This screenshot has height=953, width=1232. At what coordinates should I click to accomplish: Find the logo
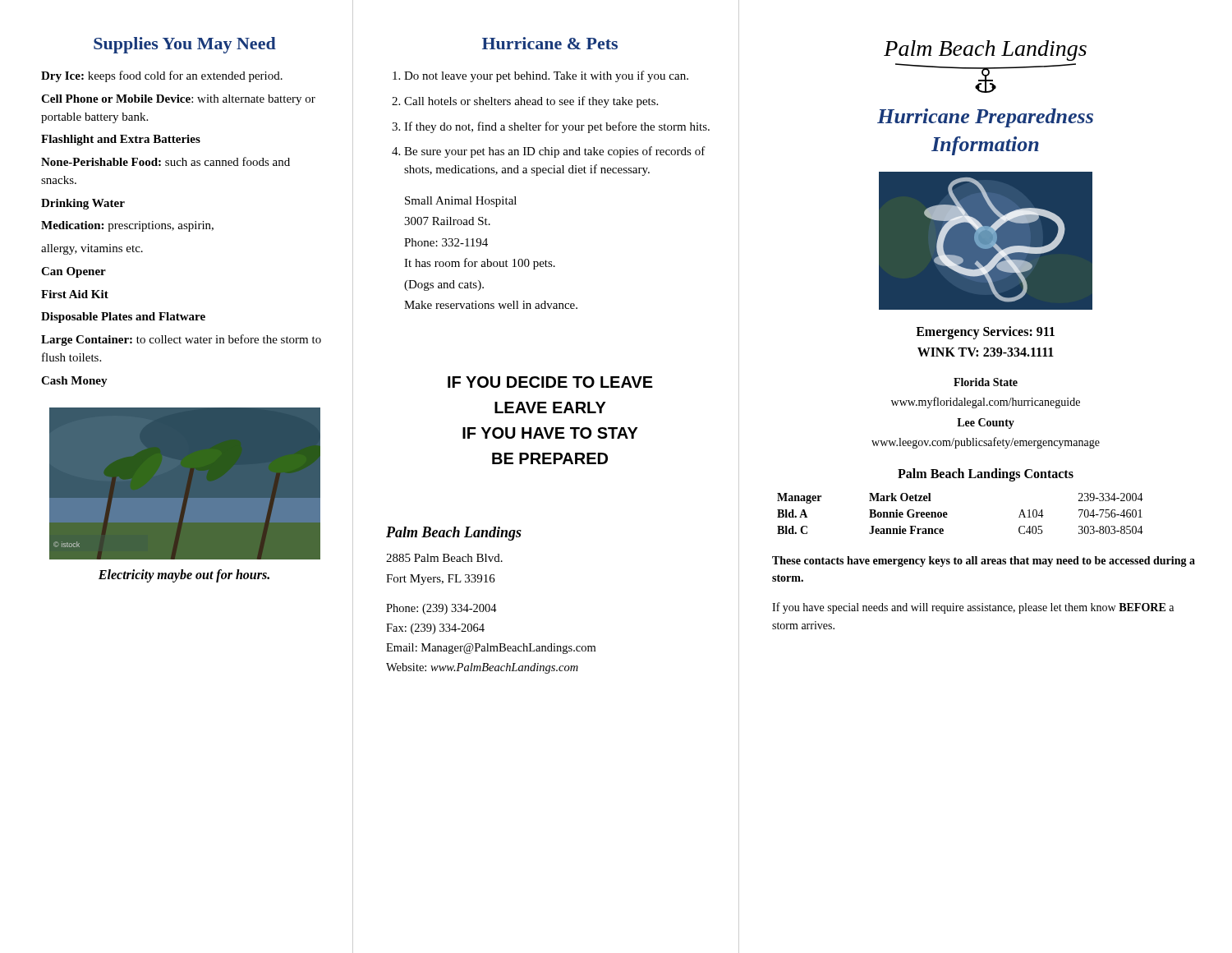point(986,61)
